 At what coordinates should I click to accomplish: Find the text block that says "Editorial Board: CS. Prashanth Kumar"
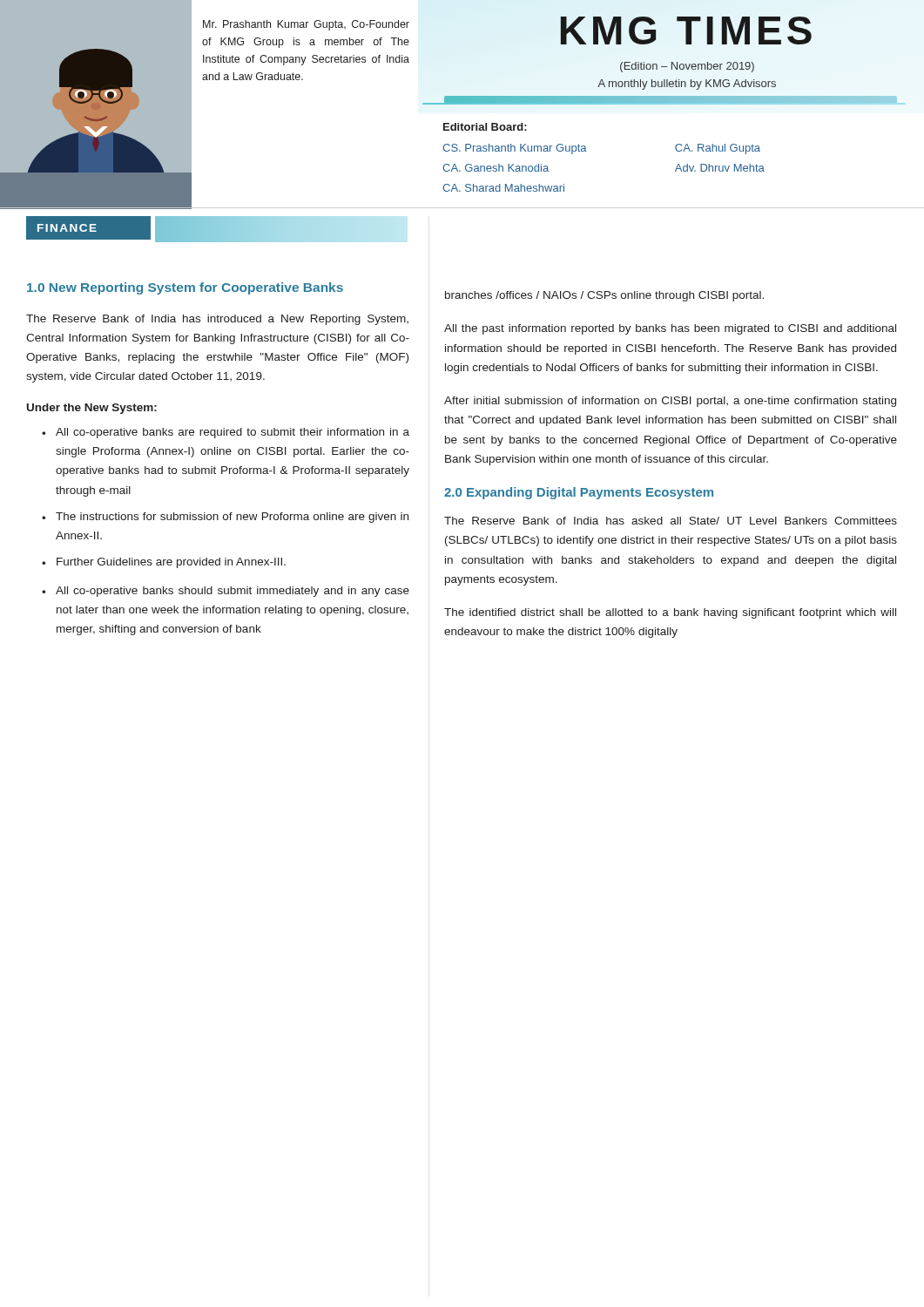click(x=485, y=127)
